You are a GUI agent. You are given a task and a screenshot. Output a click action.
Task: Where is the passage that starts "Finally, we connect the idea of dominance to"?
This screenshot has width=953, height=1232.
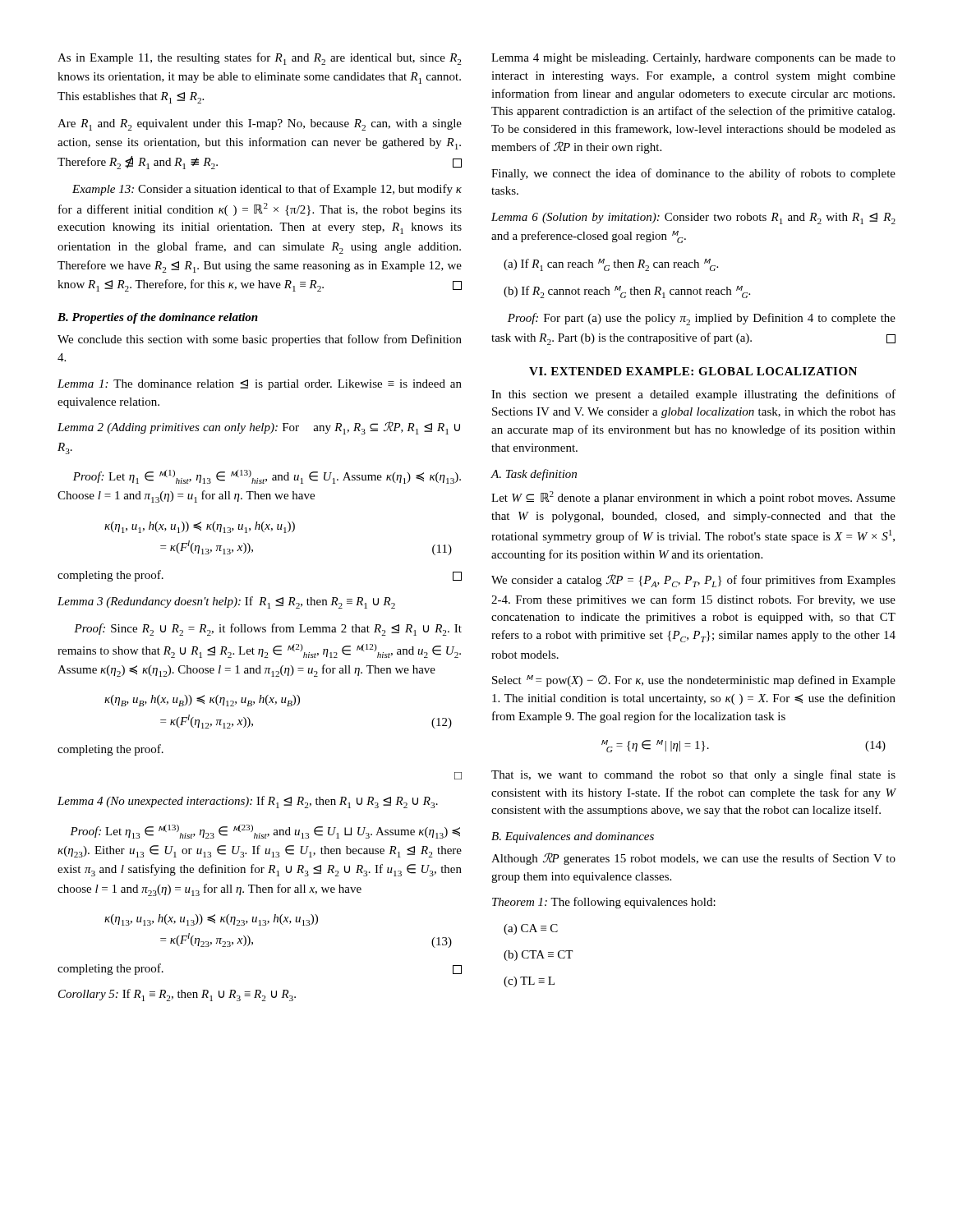point(693,182)
